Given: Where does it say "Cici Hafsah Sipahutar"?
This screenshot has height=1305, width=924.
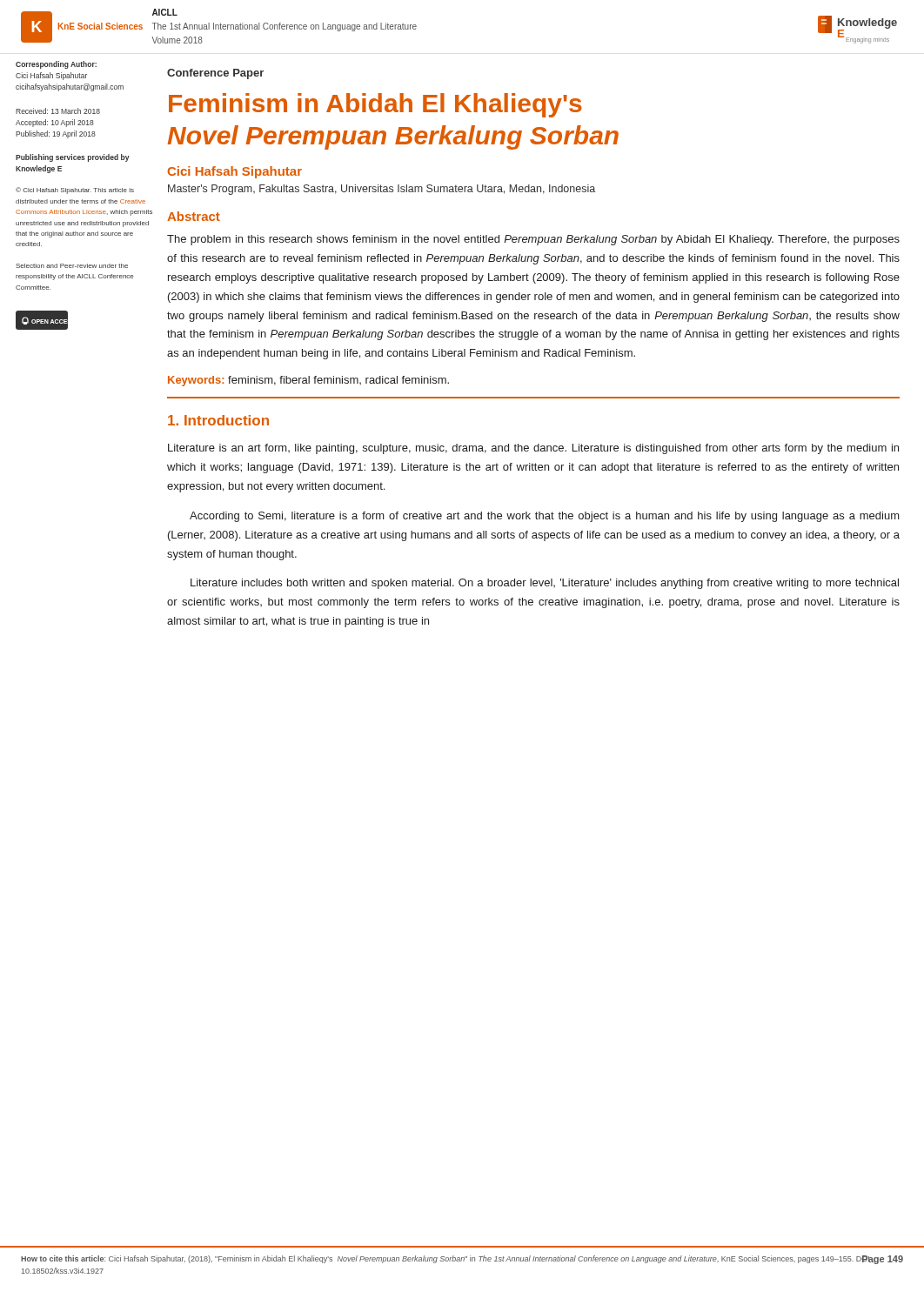Looking at the screenshot, I should [x=235, y=171].
